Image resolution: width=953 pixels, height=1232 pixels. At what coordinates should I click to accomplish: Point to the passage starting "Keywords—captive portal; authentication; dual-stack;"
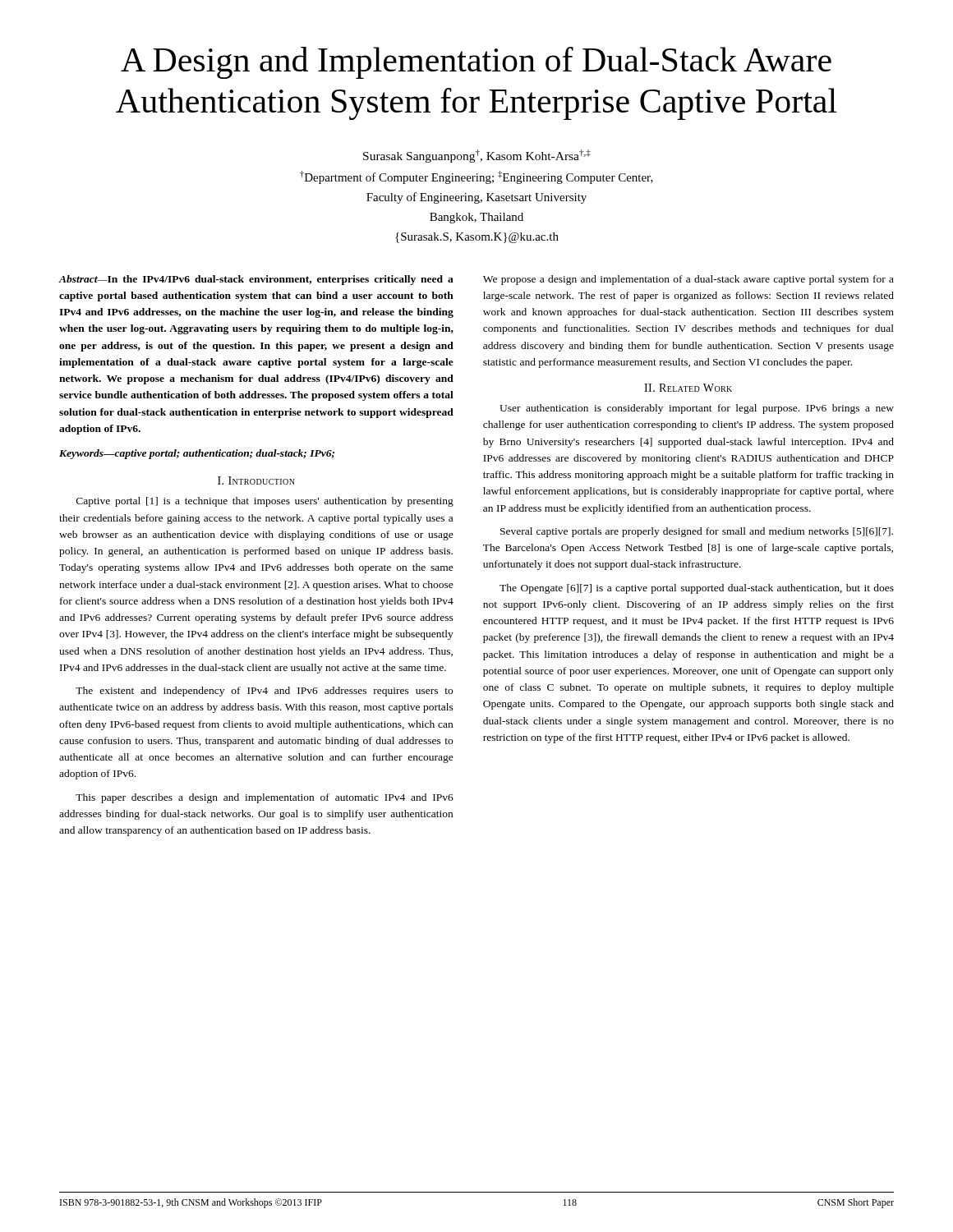(x=197, y=453)
